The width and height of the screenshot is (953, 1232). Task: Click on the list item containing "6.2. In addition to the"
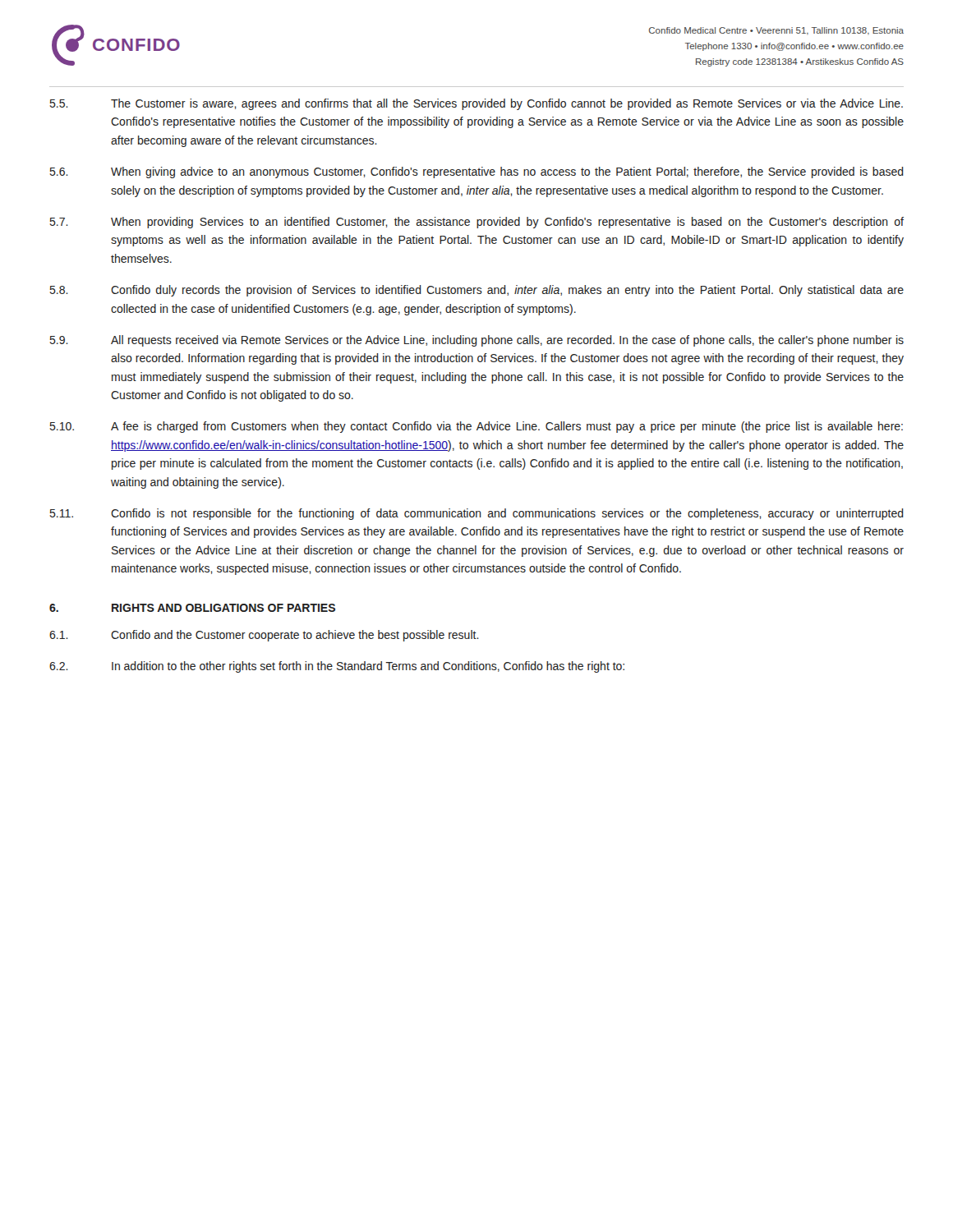click(x=476, y=666)
